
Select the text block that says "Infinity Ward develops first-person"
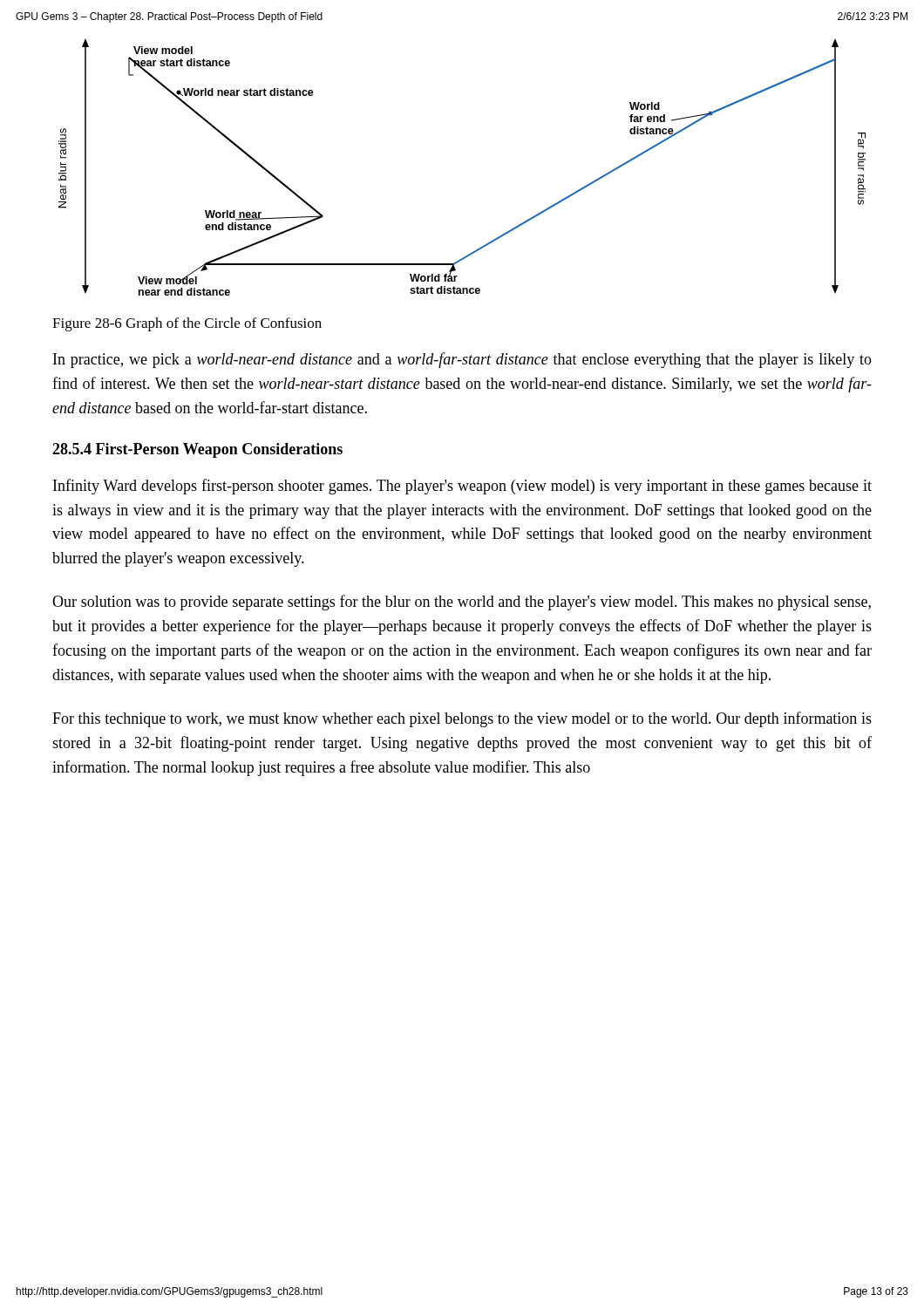pos(462,522)
